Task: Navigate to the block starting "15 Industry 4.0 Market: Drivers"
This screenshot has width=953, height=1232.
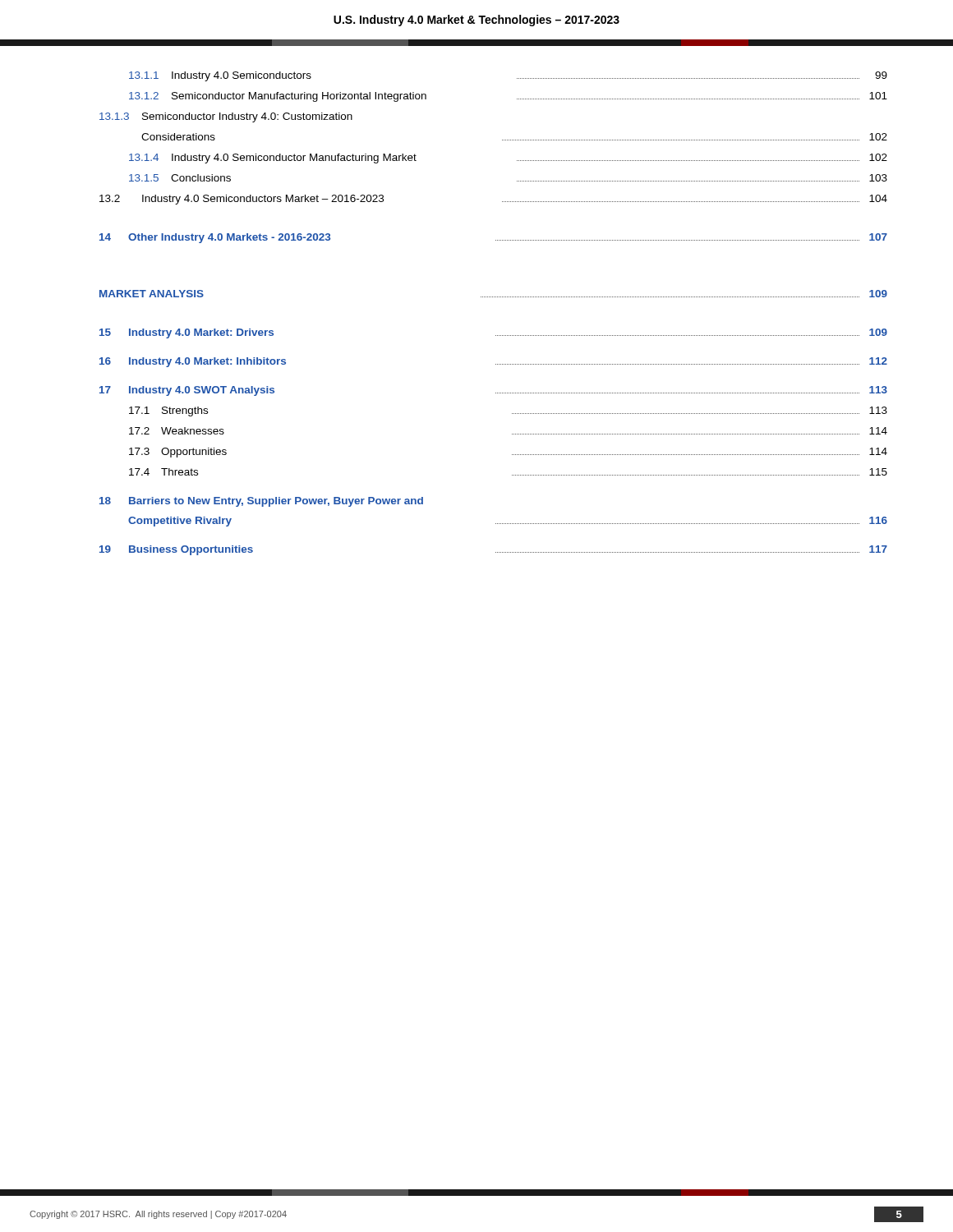Action: pyautogui.click(x=493, y=333)
